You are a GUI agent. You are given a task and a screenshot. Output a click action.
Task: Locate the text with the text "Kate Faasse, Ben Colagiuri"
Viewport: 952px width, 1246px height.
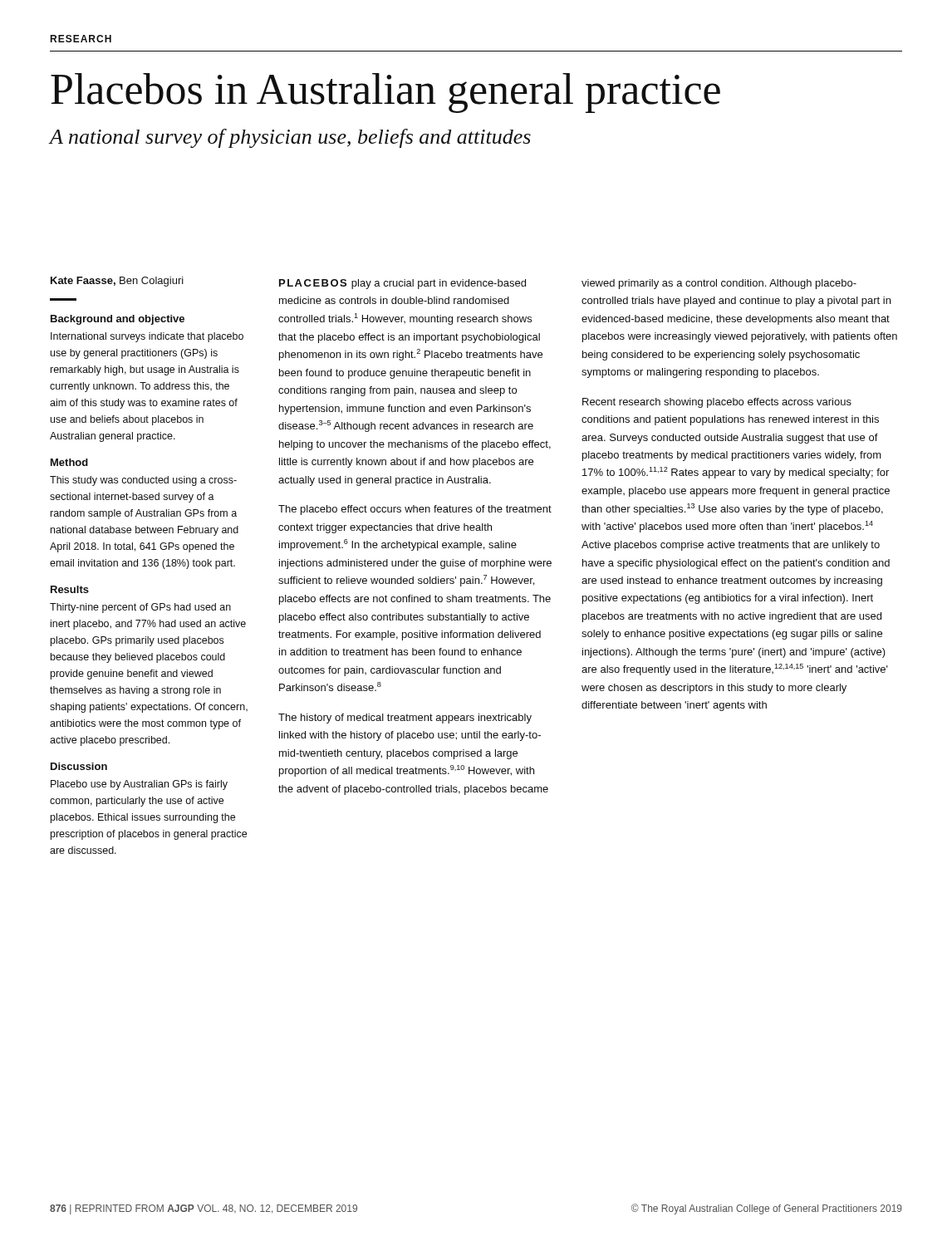click(117, 280)
